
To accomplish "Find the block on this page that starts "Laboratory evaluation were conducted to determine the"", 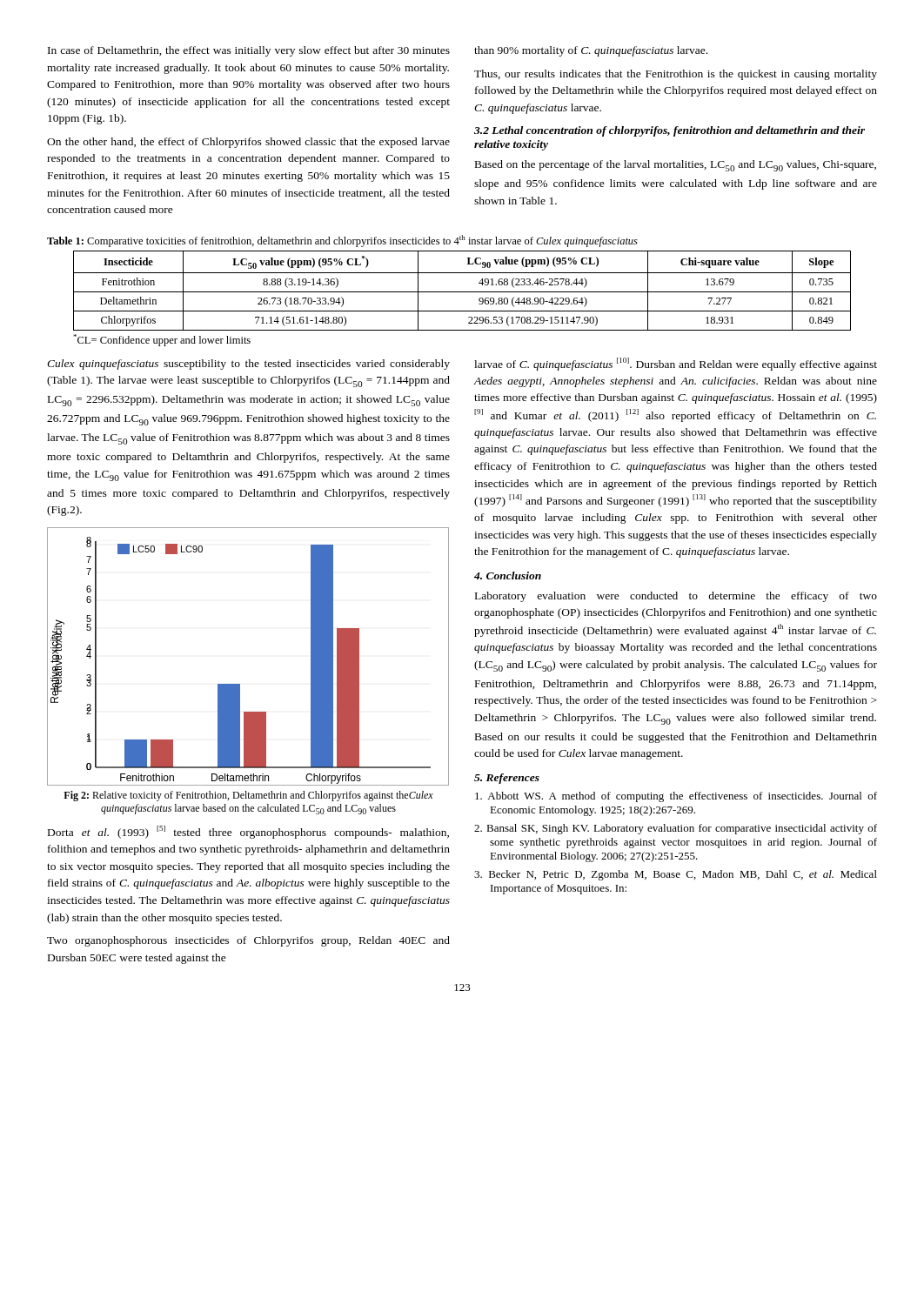I will (676, 675).
